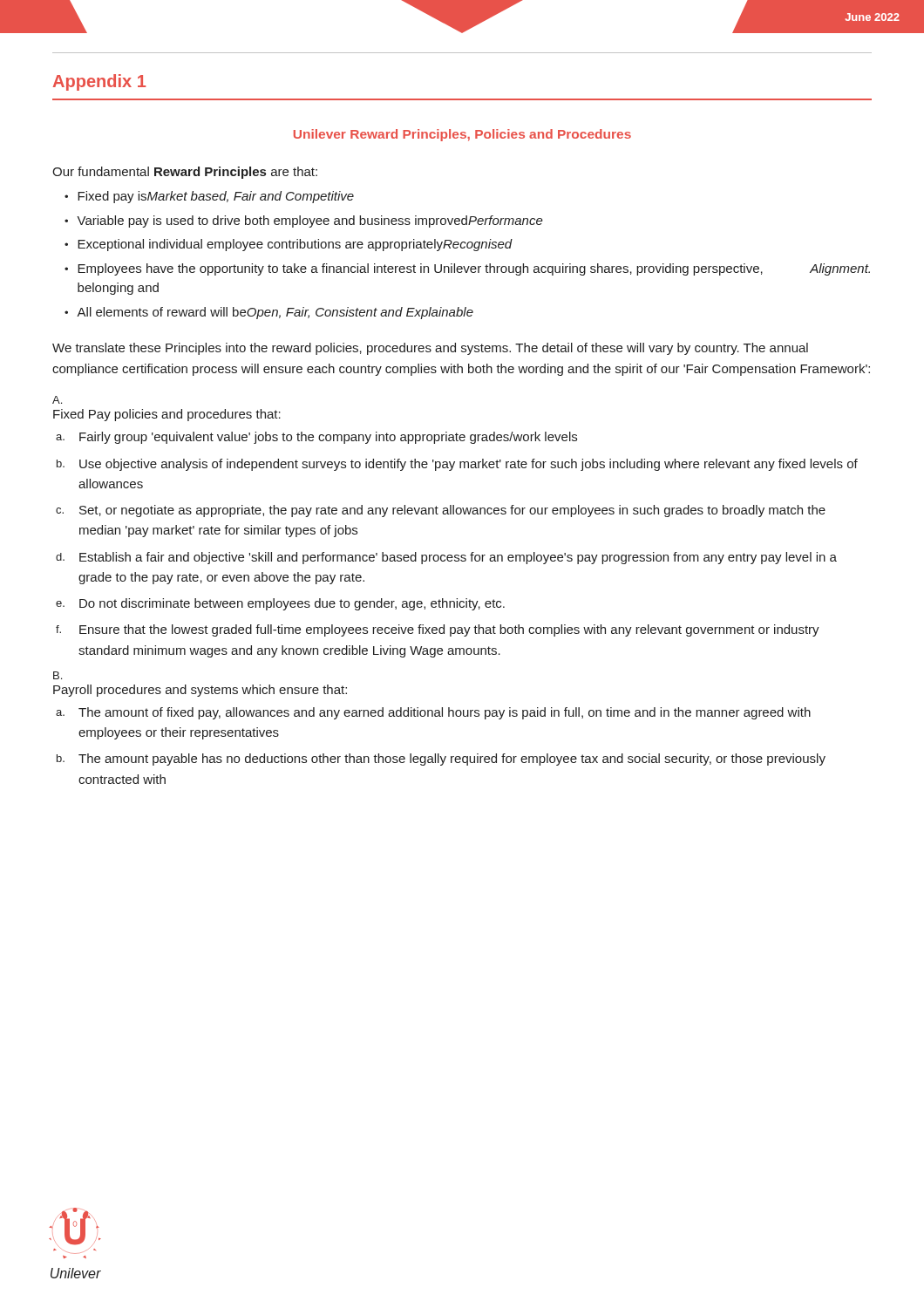The width and height of the screenshot is (924, 1308).
Task: Point to the text starting "Our fundamental Reward Principles are that:"
Action: (185, 173)
